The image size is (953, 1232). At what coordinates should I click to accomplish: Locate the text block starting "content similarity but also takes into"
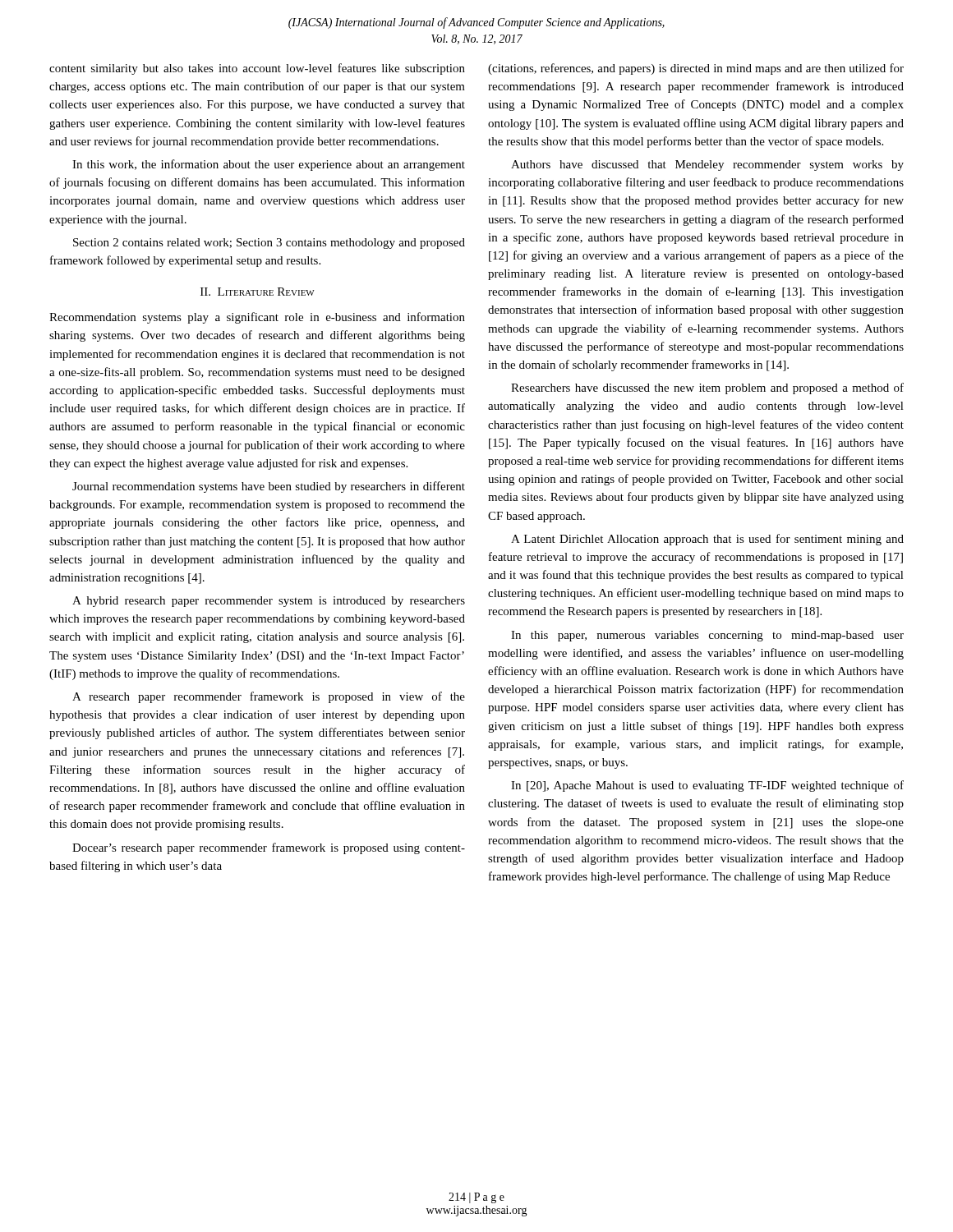pos(257,105)
